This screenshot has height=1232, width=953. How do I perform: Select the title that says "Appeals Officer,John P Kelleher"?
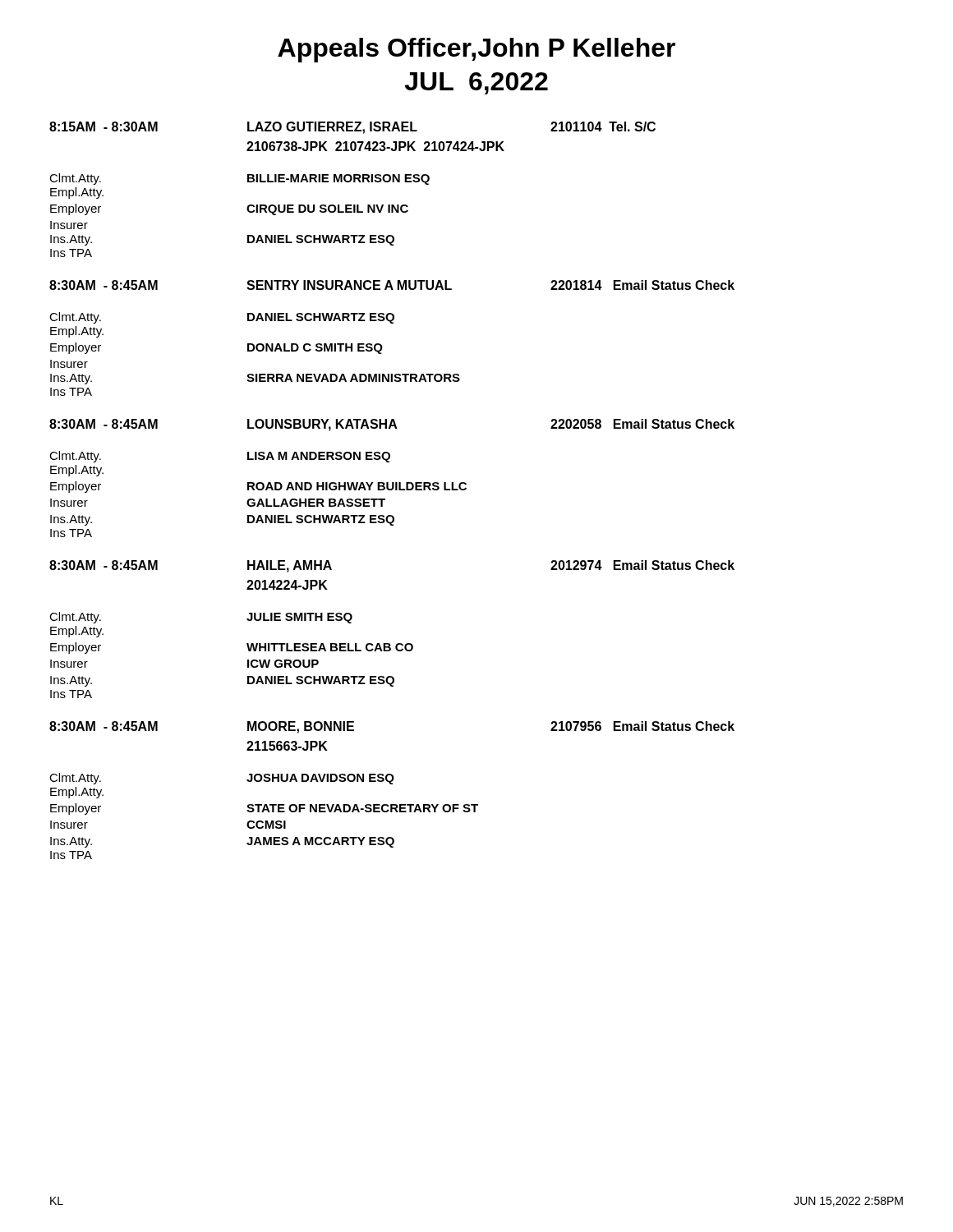pos(476,48)
